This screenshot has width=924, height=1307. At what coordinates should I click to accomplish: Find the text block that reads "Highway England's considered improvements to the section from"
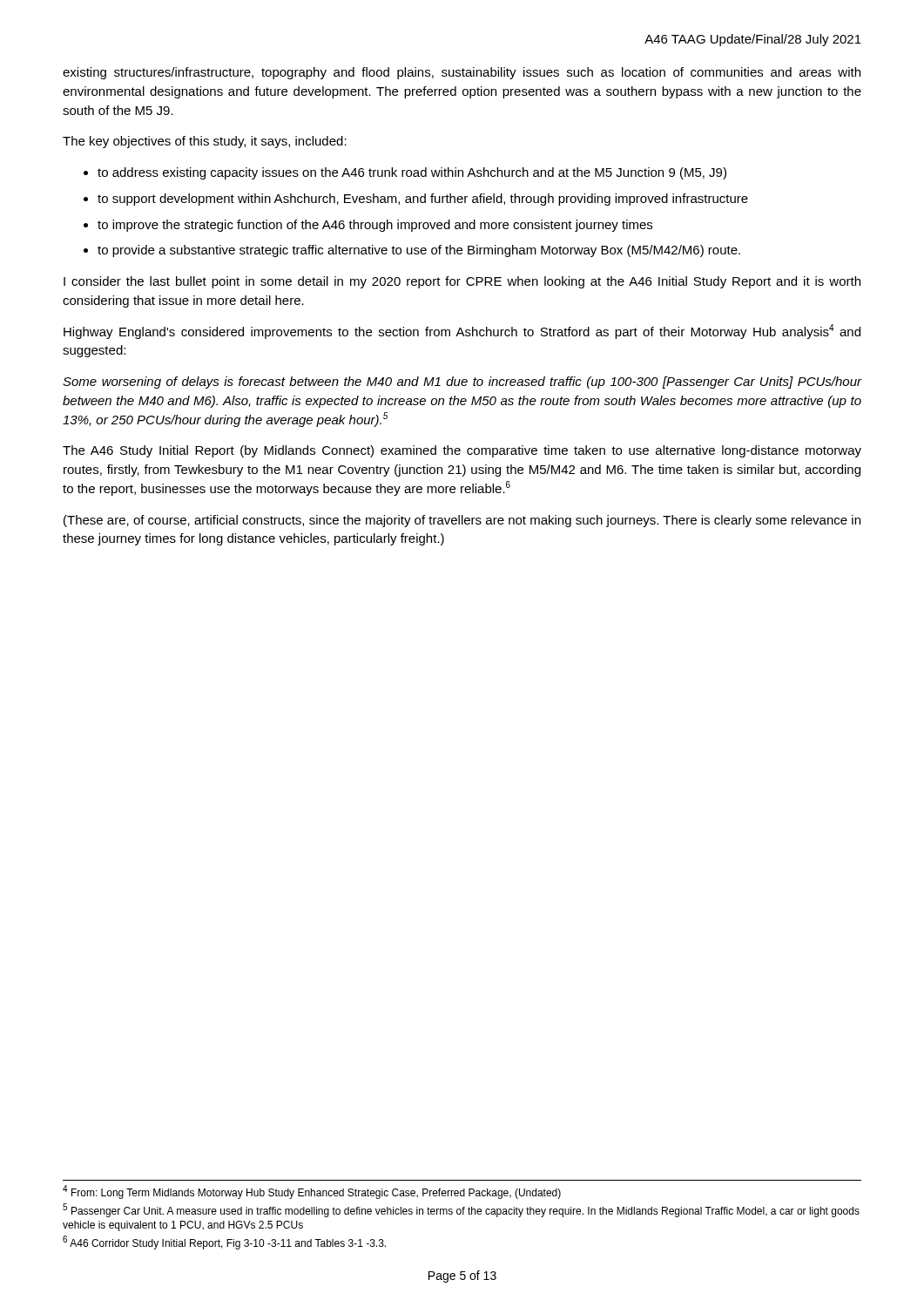point(462,340)
